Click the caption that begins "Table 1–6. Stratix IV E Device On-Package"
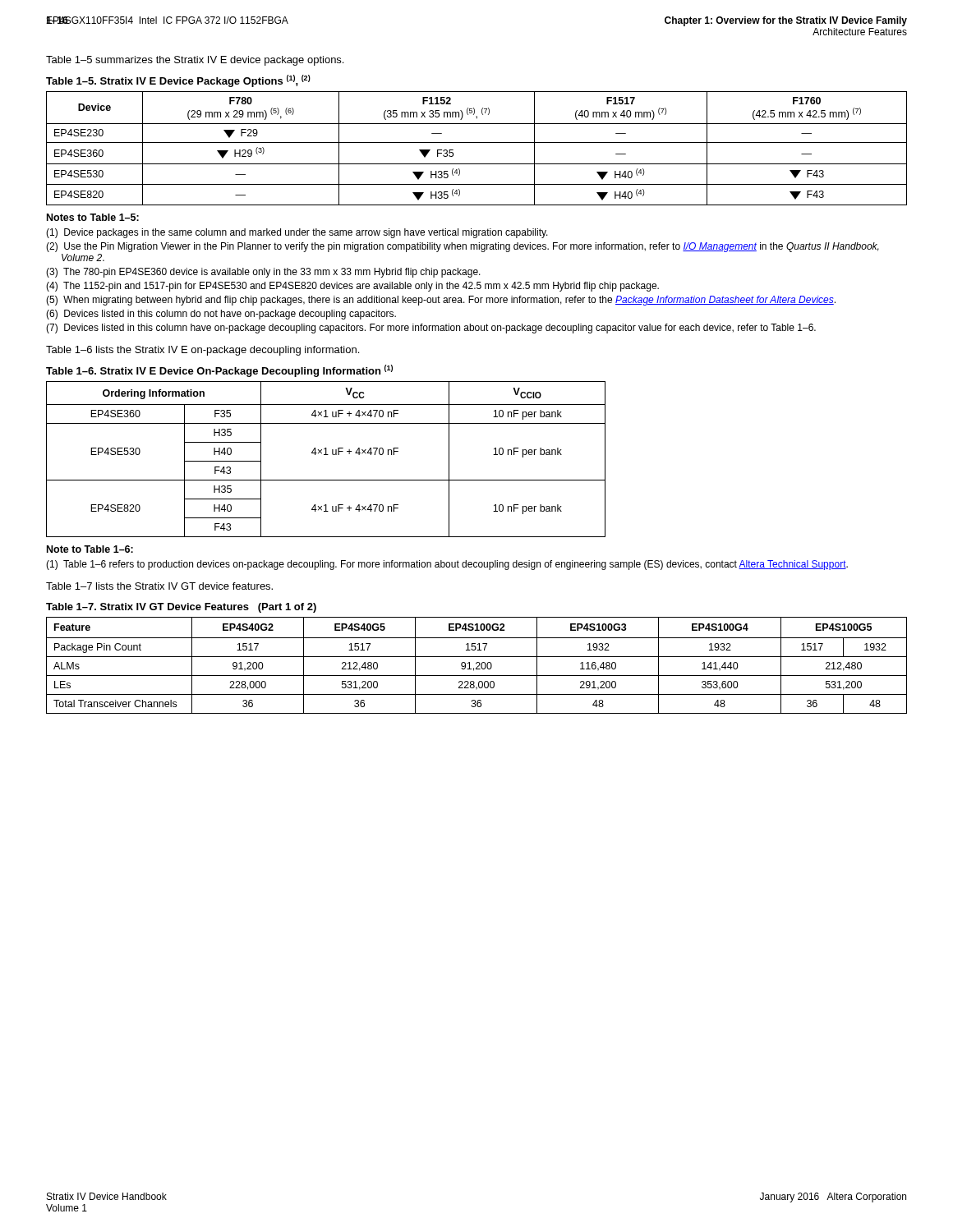Screen dimensions: 1232x953 tap(220, 371)
